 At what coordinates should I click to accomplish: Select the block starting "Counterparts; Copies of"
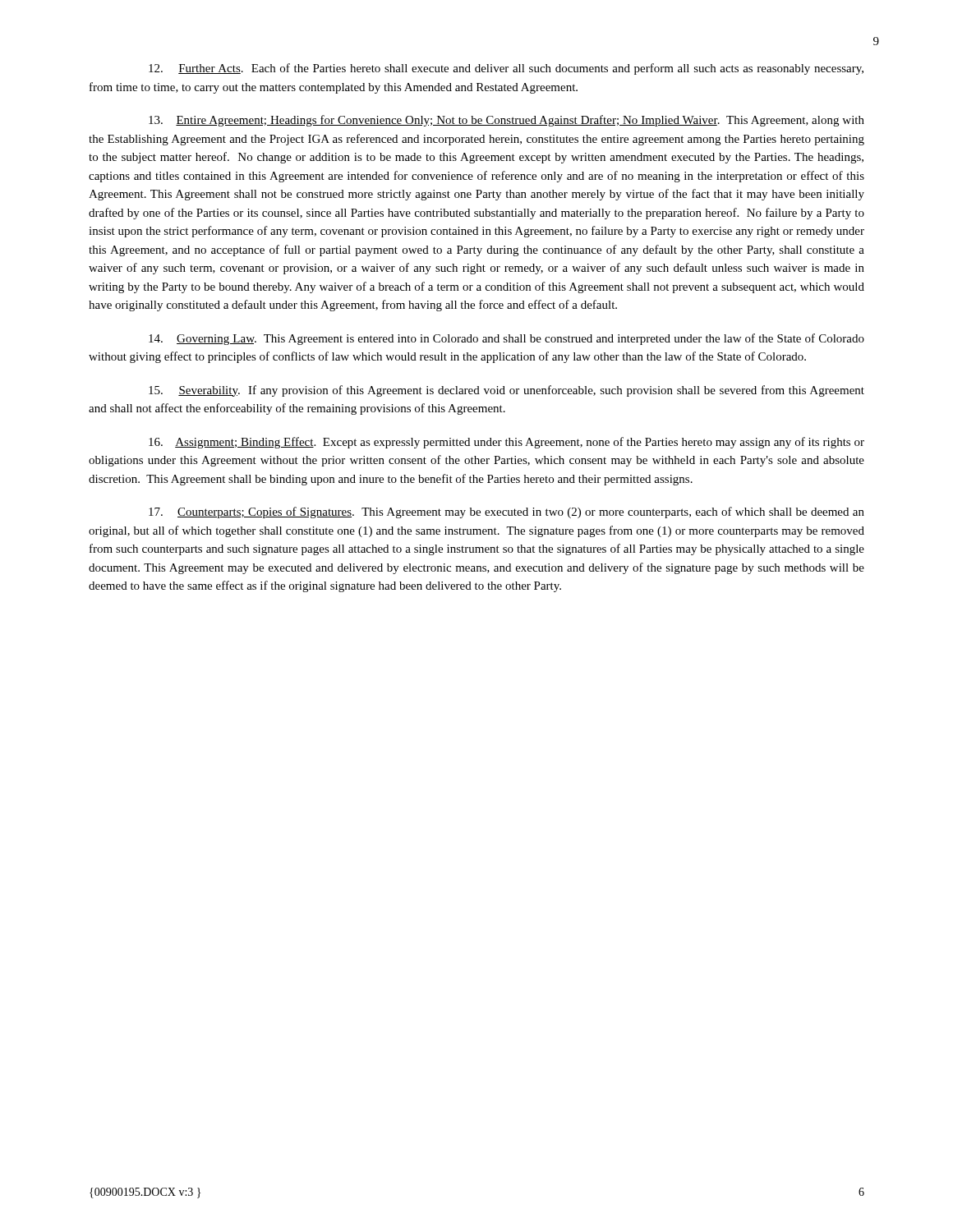click(476, 549)
